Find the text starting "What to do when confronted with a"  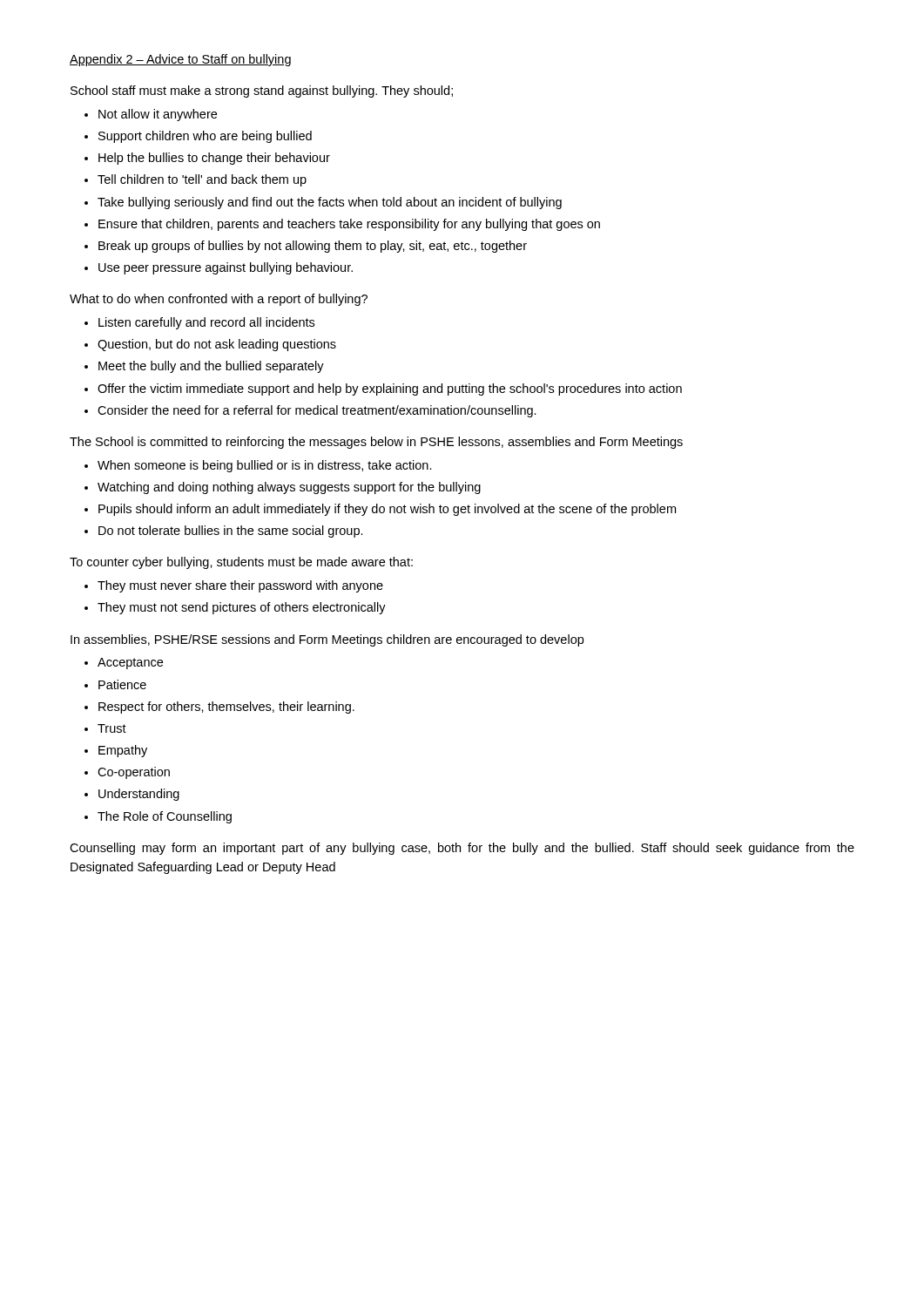click(x=219, y=299)
